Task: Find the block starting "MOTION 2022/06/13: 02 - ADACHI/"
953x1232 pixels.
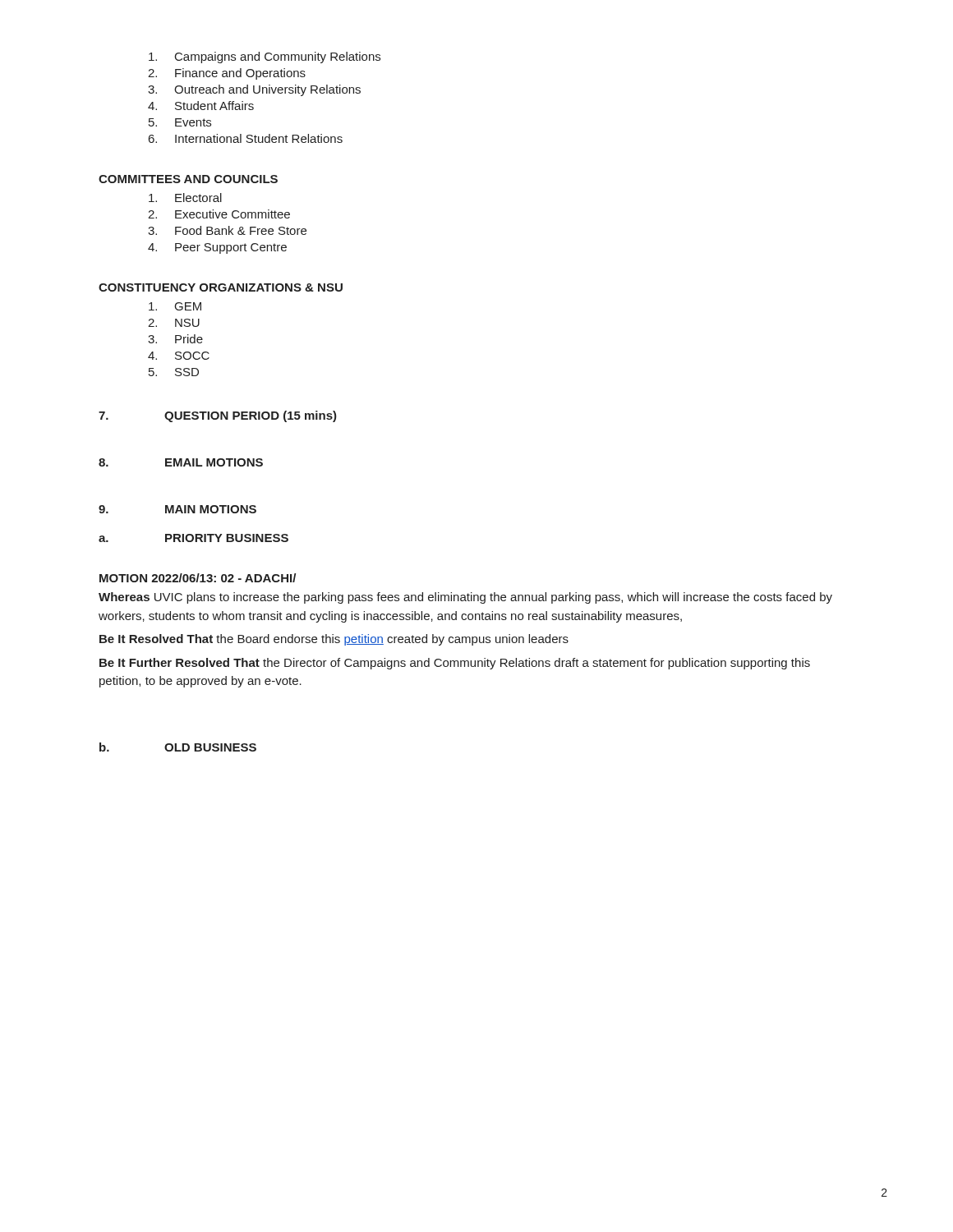Action: pos(197,578)
